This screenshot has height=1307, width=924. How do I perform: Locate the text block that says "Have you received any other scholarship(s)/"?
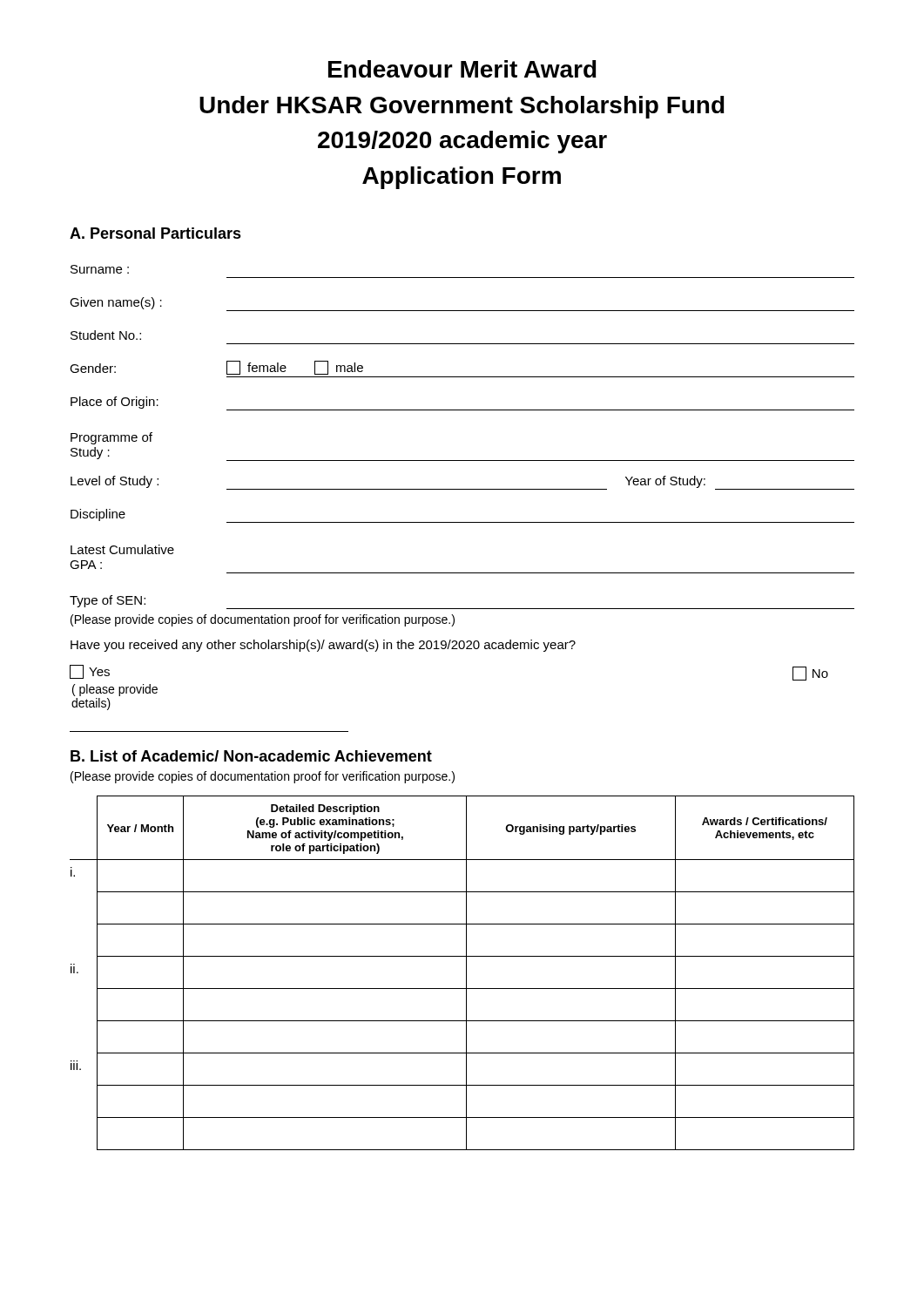(323, 645)
